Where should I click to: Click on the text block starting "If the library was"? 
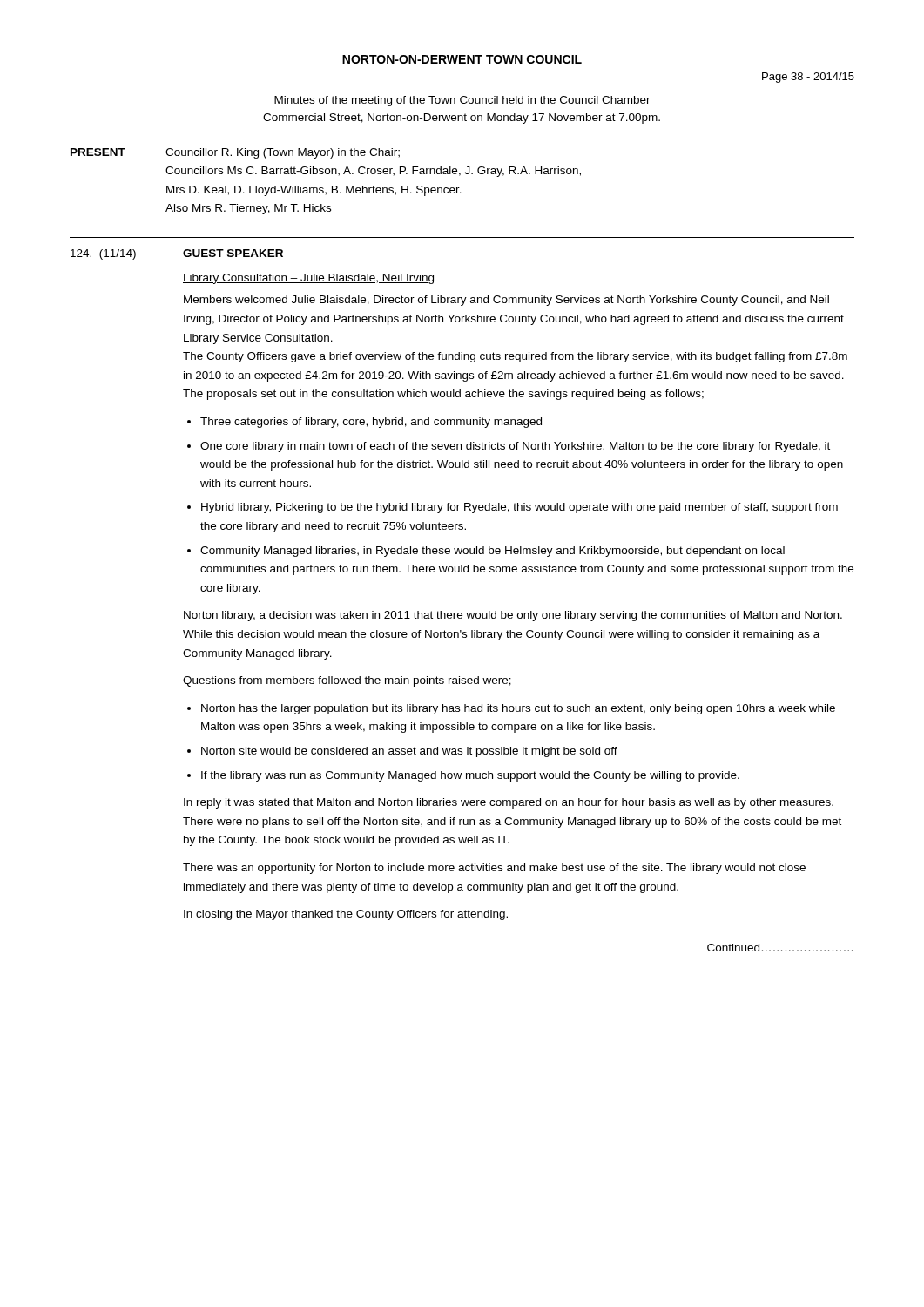tap(470, 775)
